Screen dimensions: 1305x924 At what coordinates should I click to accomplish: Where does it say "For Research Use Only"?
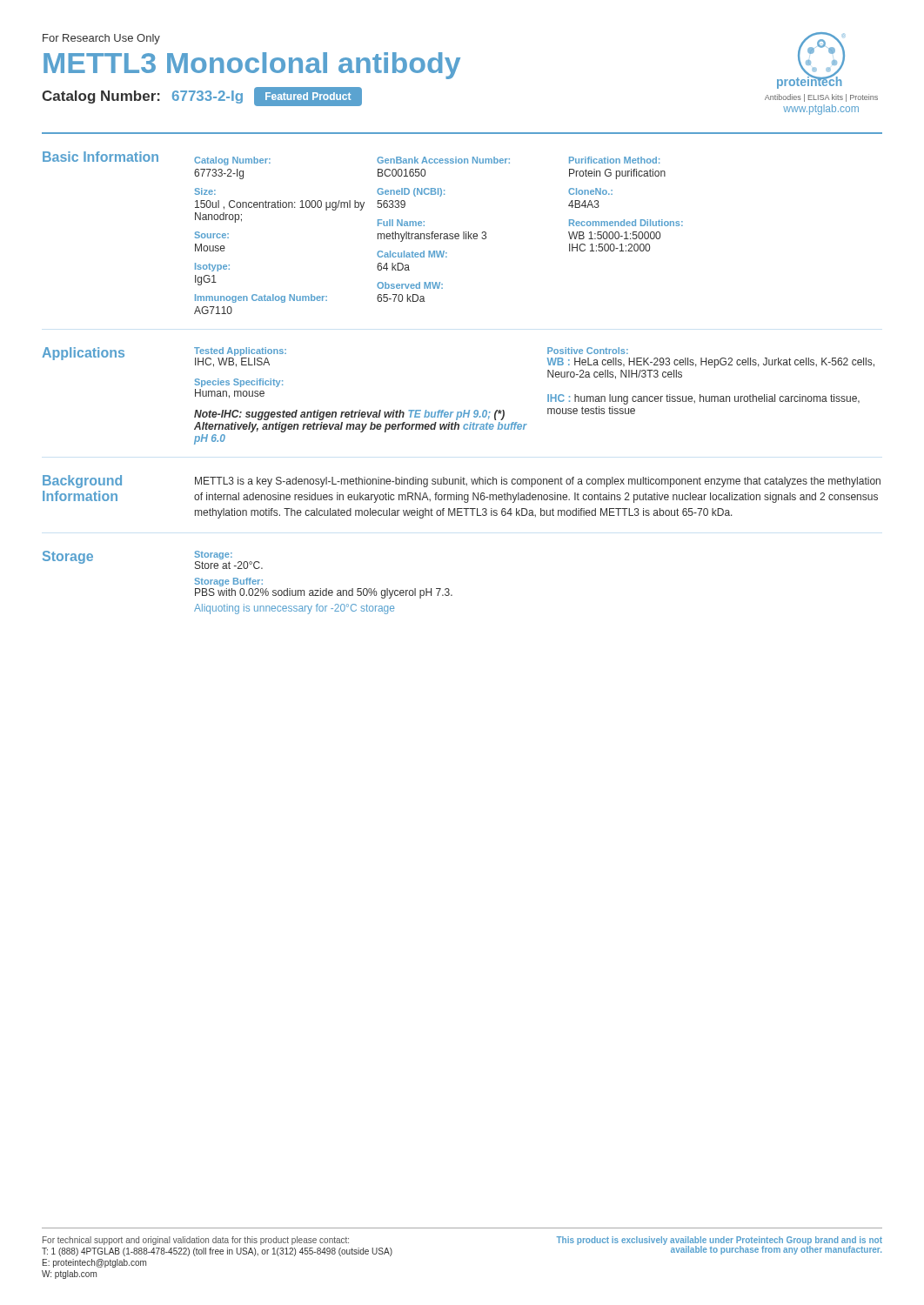[x=101, y=38]
